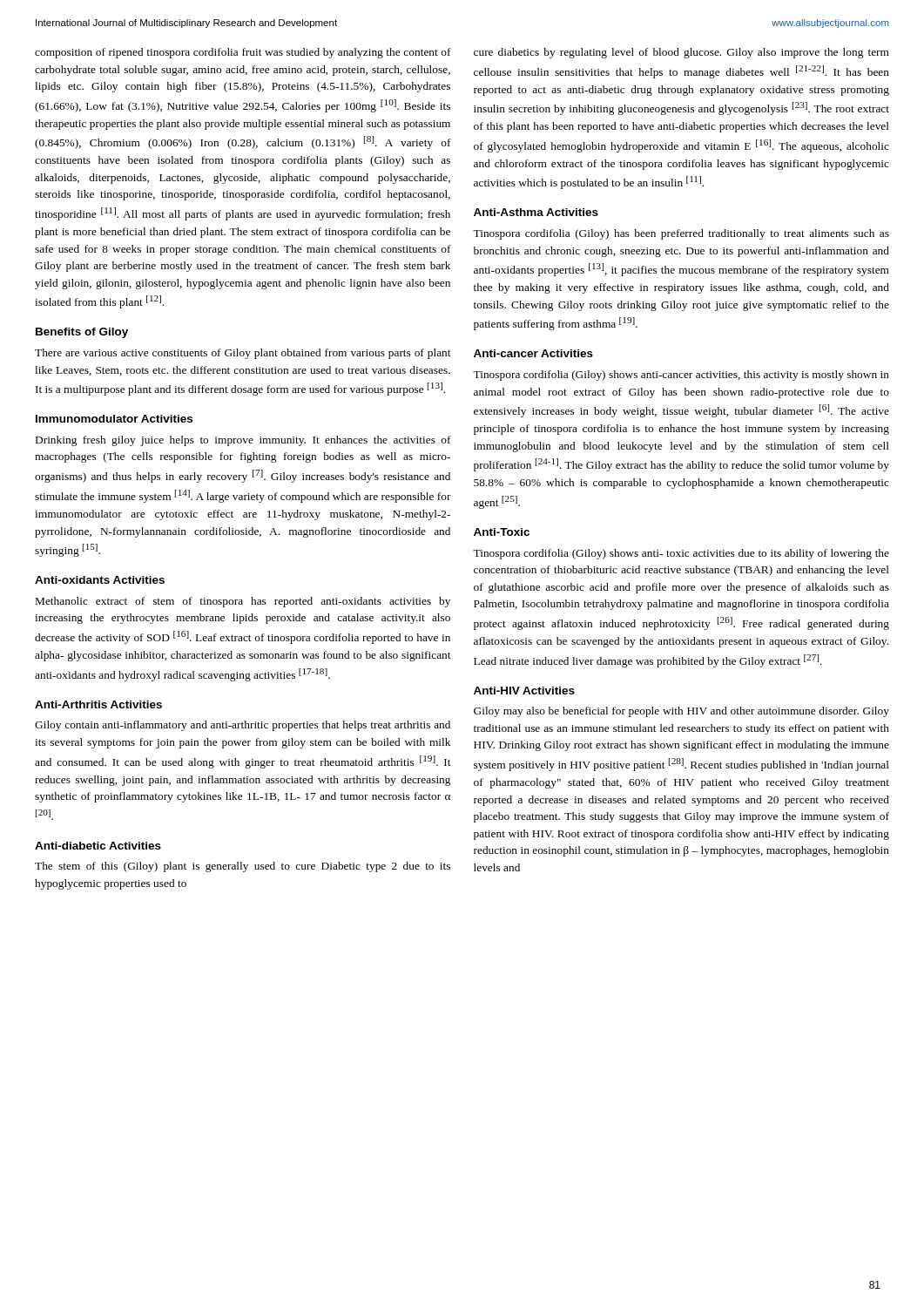Point to the element starting "Anti-diabetic Activities"
The image size is (924, 1307).
coord(98,845)
